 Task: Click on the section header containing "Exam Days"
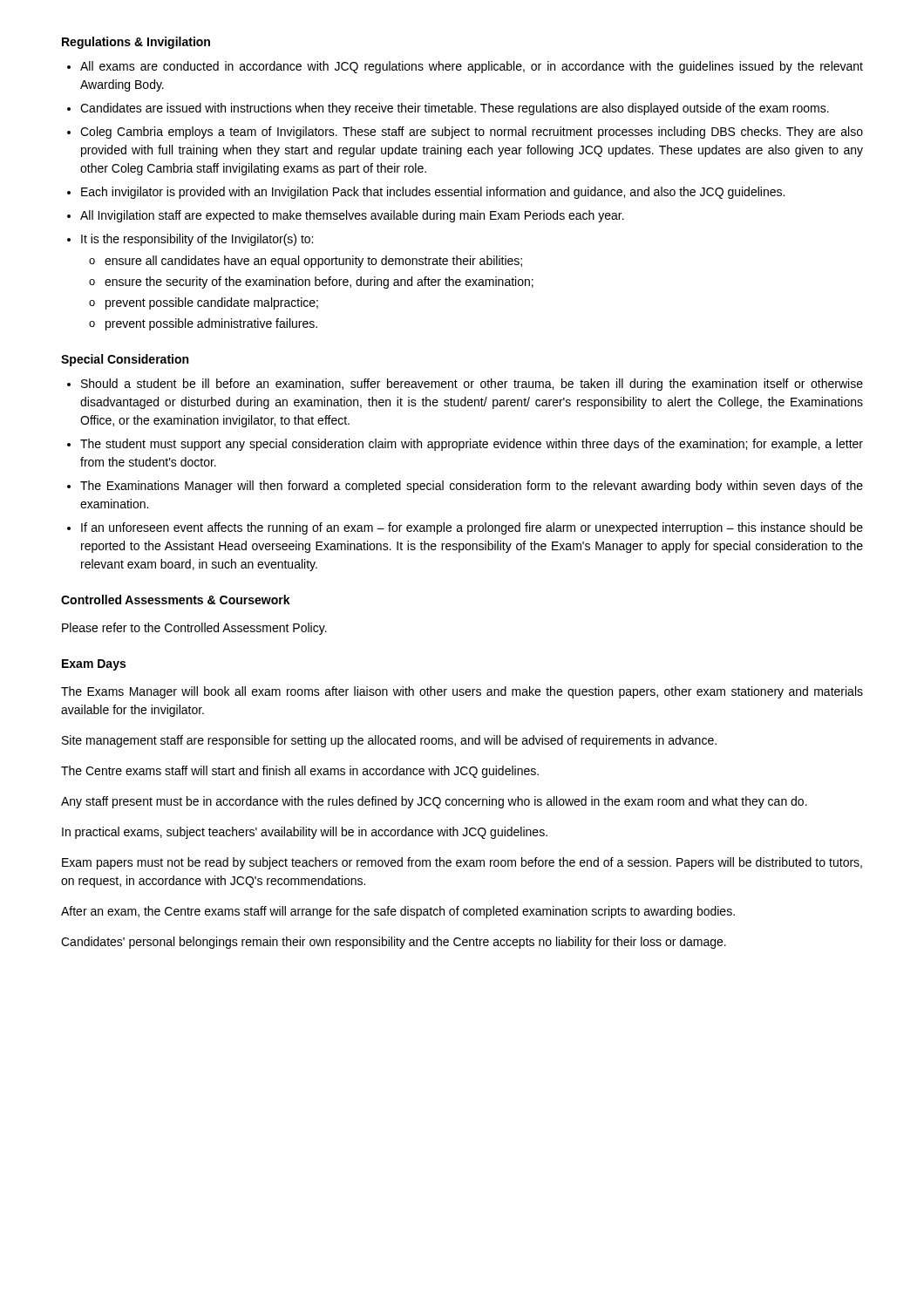coord(94,664)
